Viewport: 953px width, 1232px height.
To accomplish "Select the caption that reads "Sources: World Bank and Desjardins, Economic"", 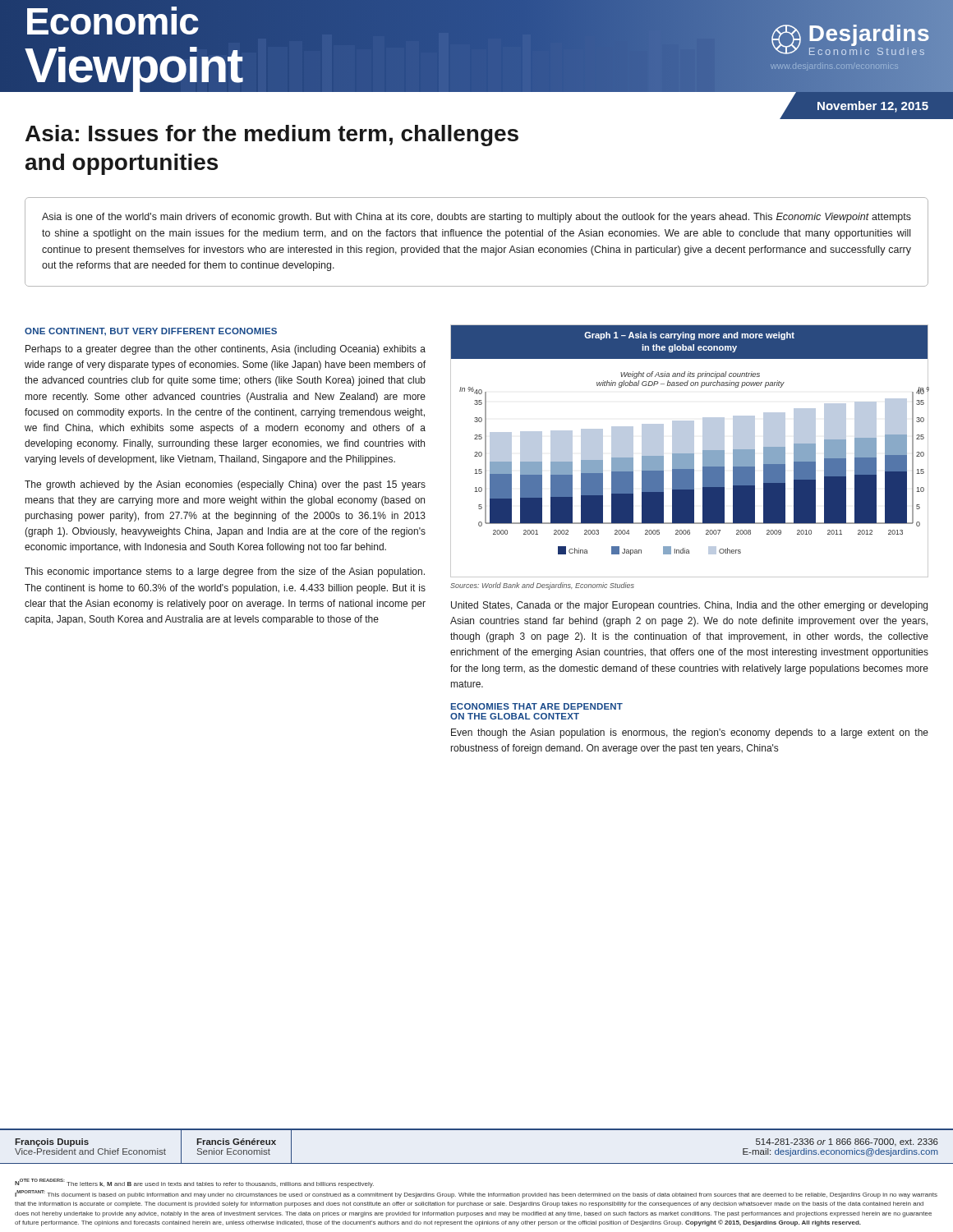I will click(x=542, y=585).
